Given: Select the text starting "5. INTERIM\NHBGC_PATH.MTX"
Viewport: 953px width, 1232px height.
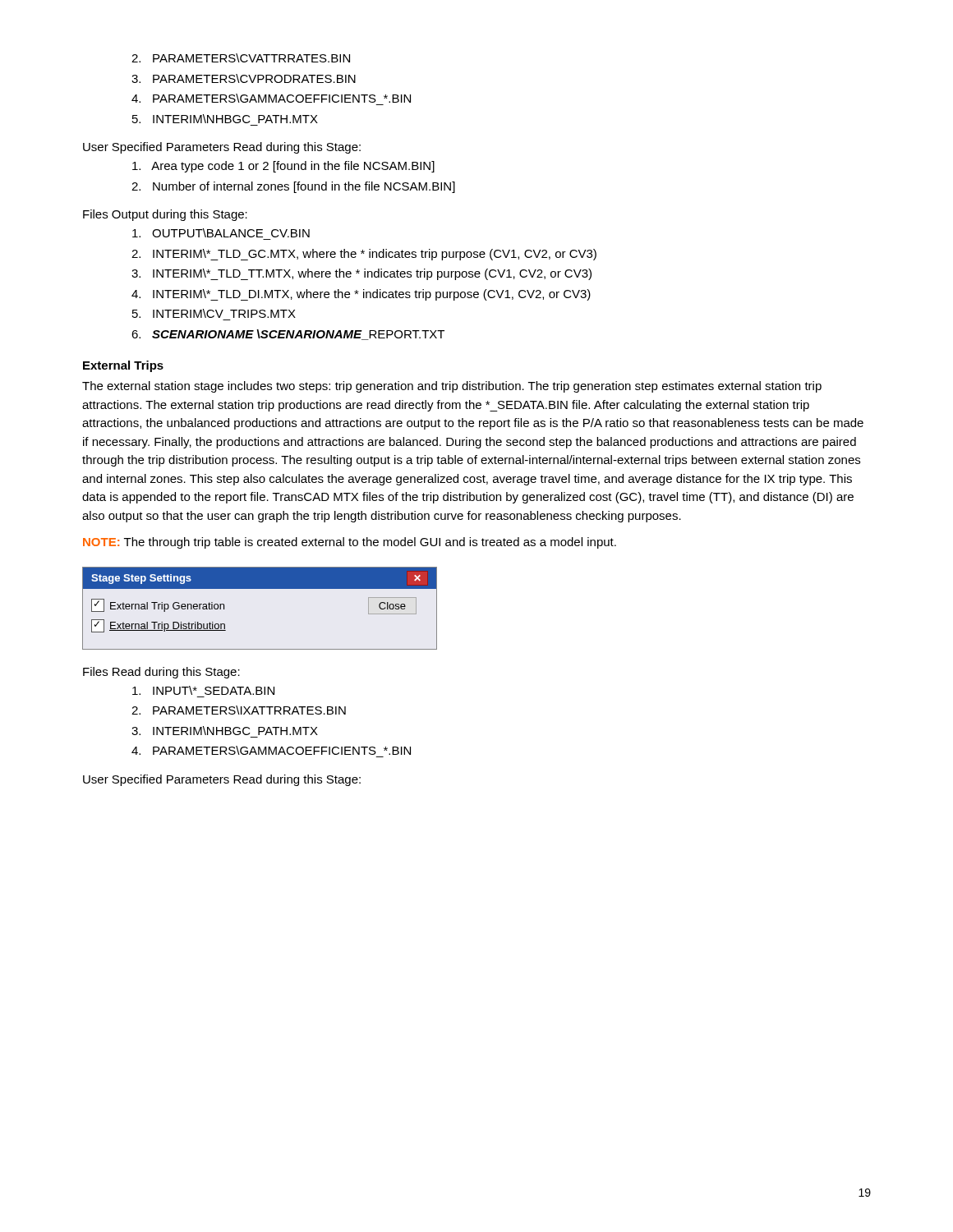Looking at the screenshot, I should [225, 118].
